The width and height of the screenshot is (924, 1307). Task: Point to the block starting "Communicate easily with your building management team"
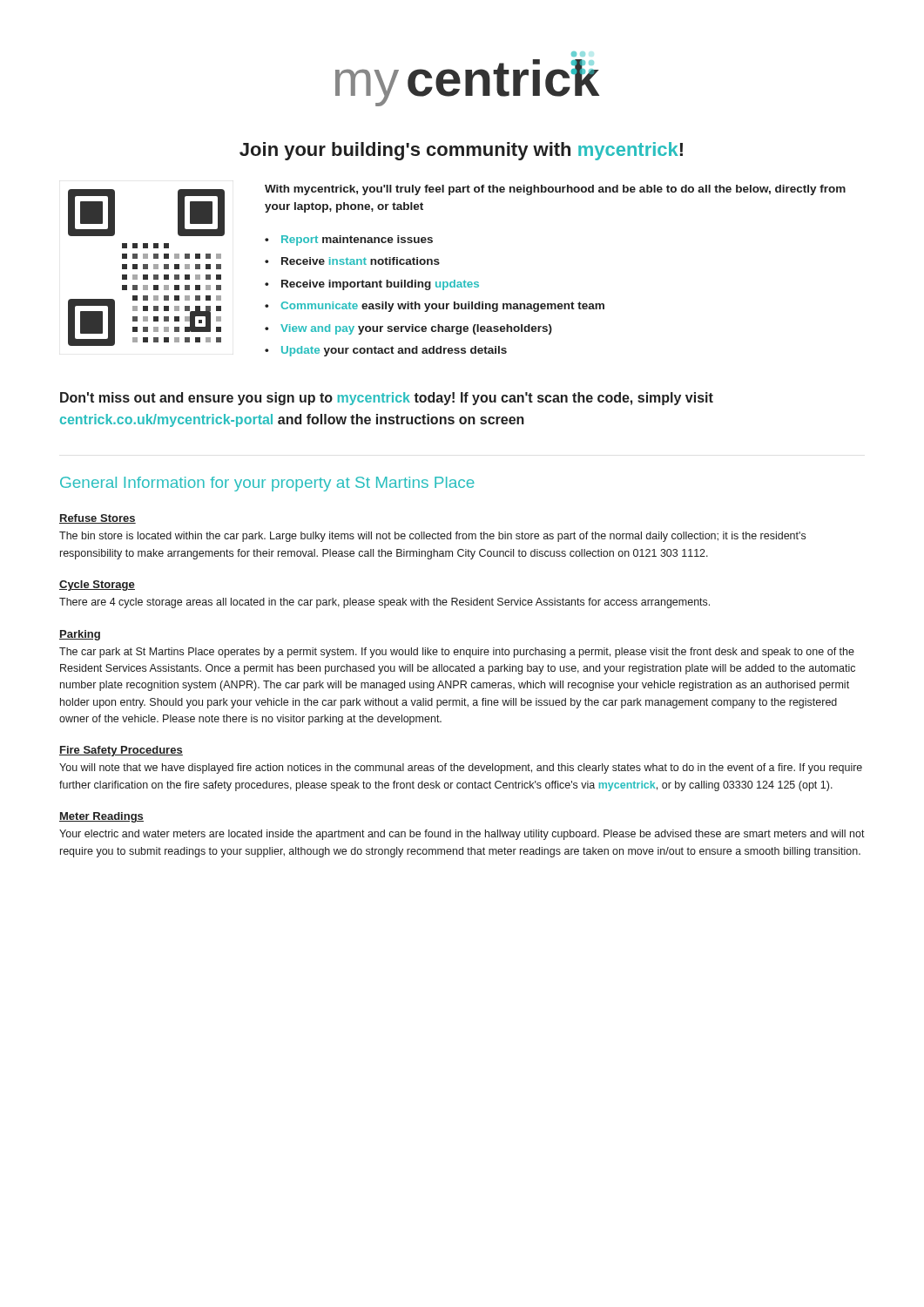(443, 306)
